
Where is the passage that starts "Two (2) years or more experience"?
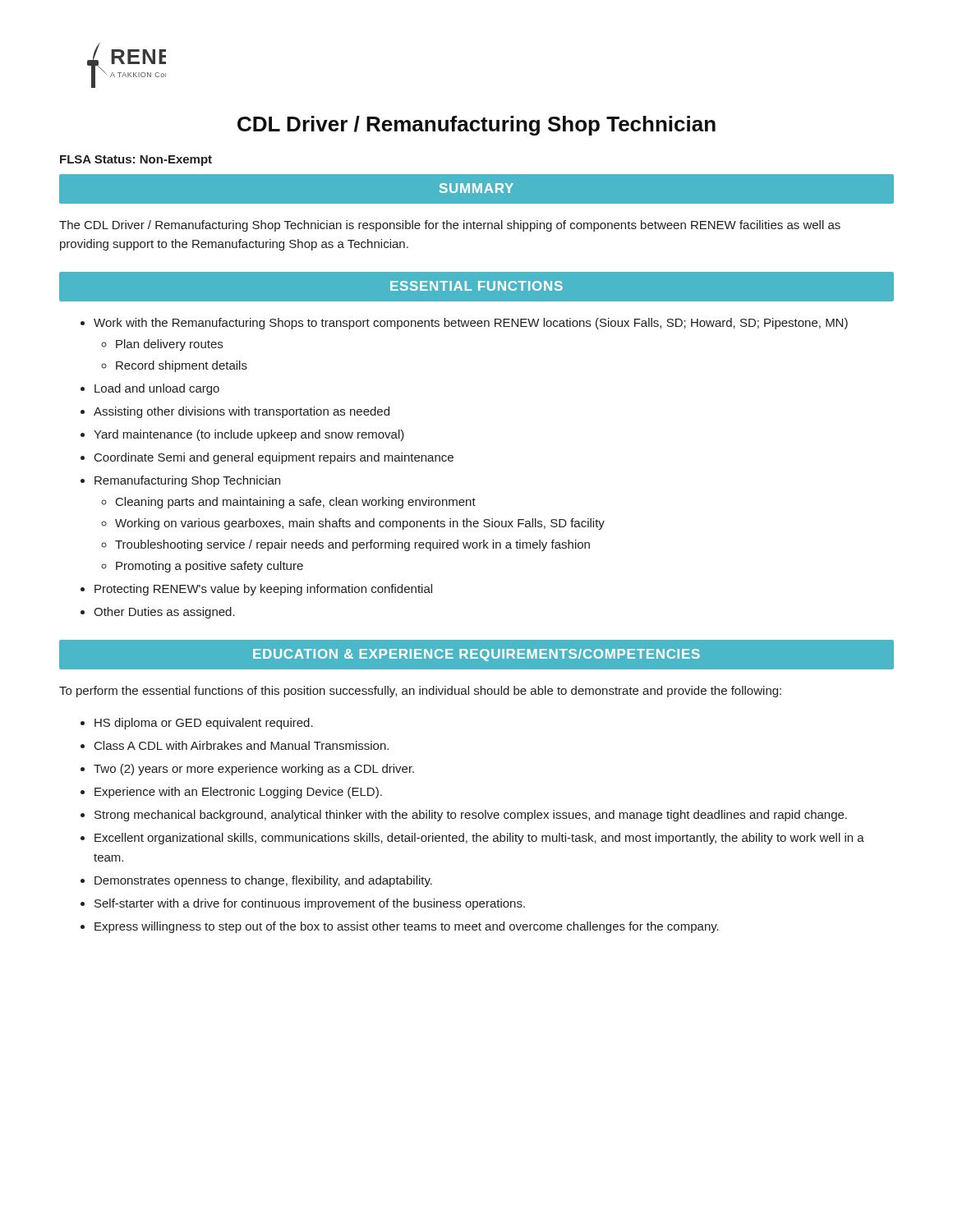(254, 768)
